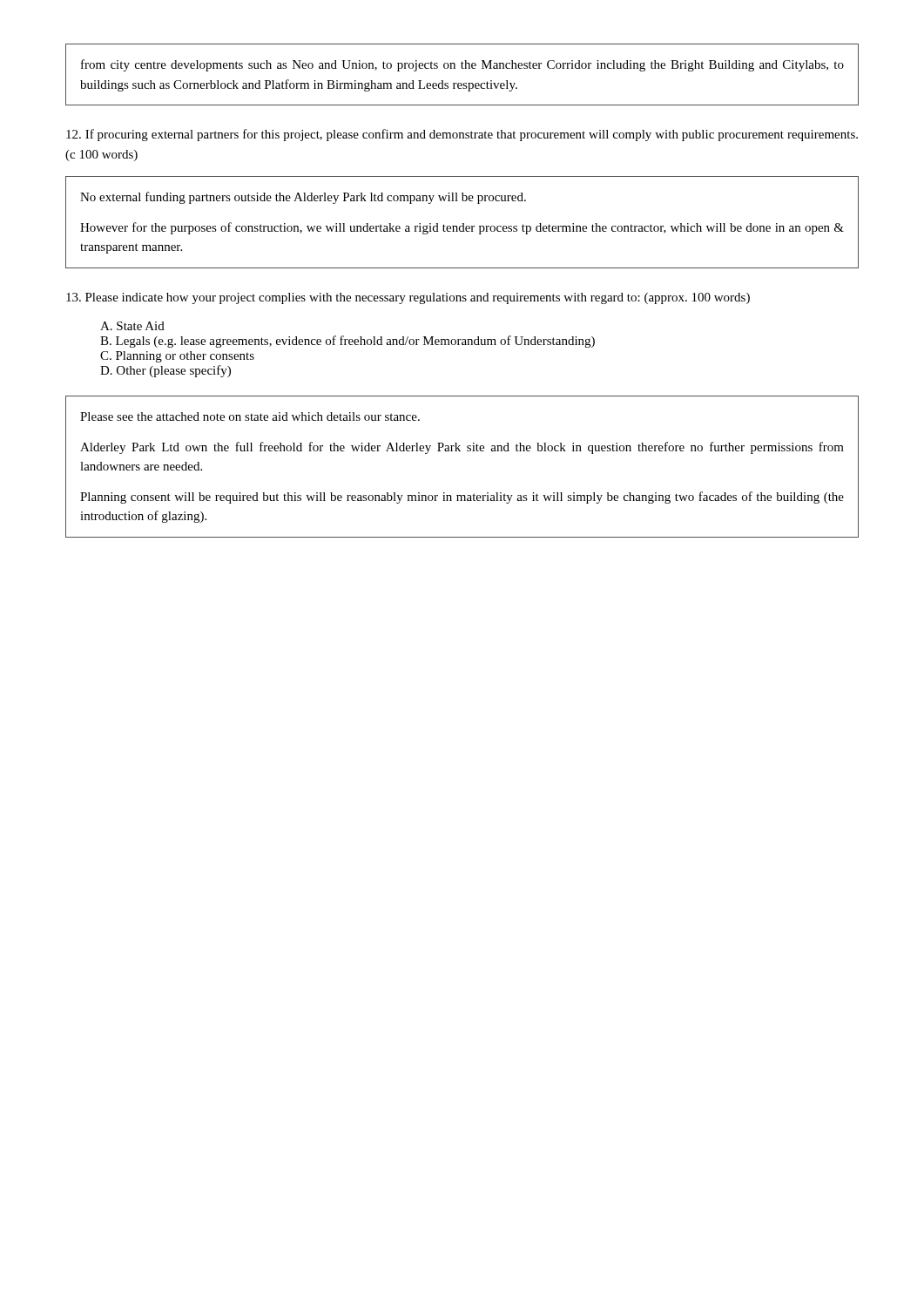
Task: Click on the text block that says "No external funding"
Action: (x=462, y=222)
